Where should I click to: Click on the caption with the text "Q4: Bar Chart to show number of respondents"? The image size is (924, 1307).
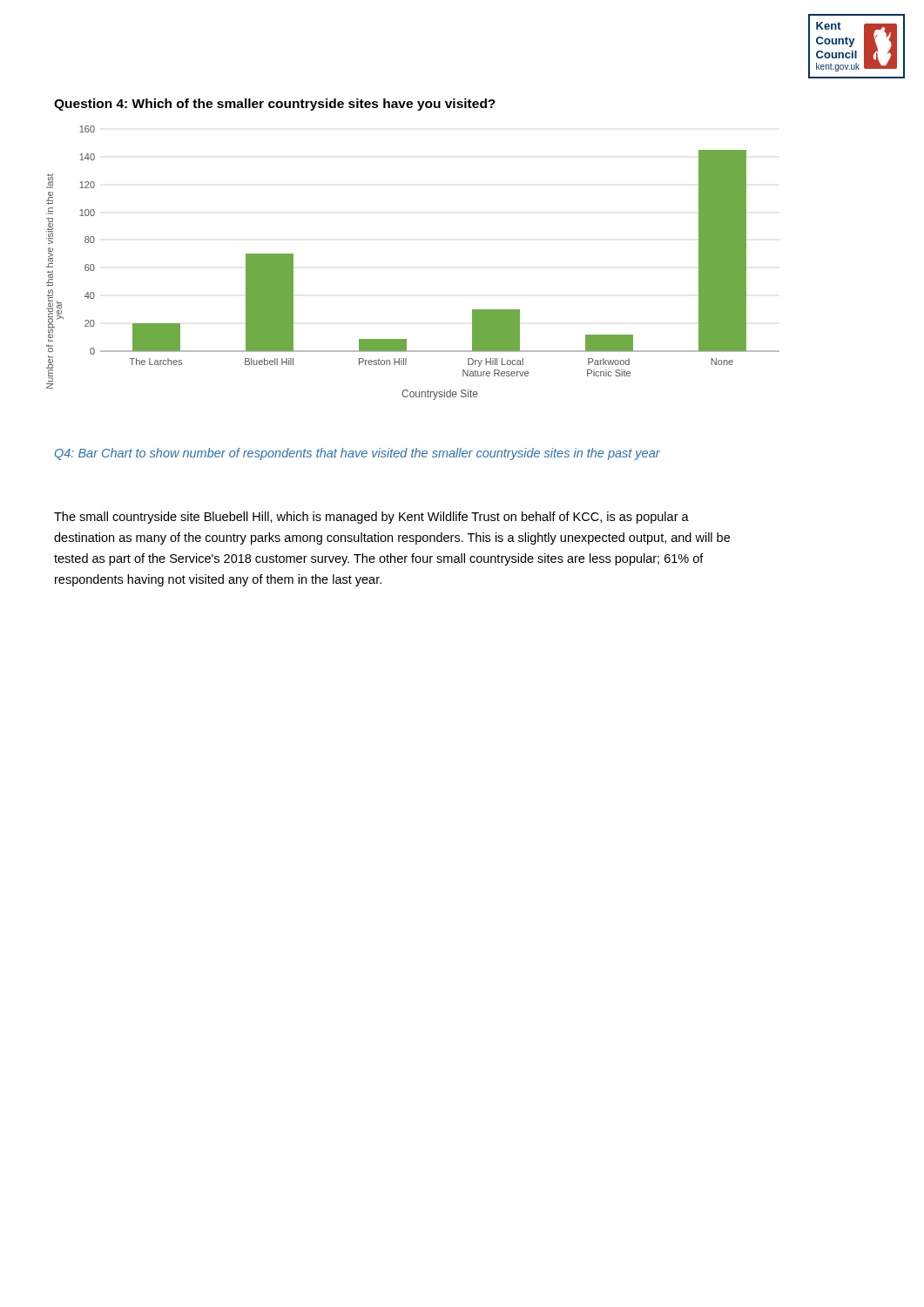pyautogui.click(x=357, y=453)
